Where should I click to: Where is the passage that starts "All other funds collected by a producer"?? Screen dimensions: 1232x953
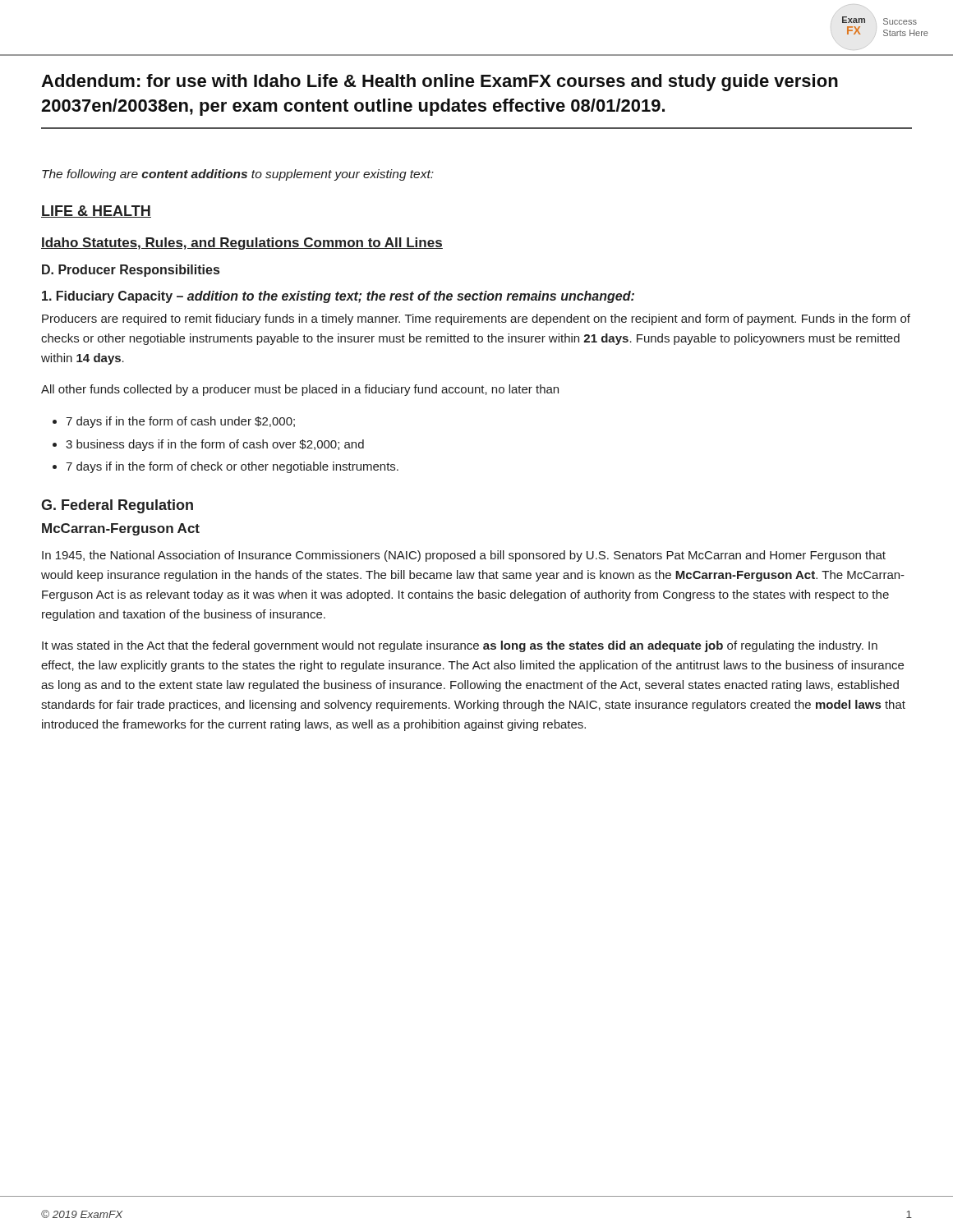click(300, 389)
